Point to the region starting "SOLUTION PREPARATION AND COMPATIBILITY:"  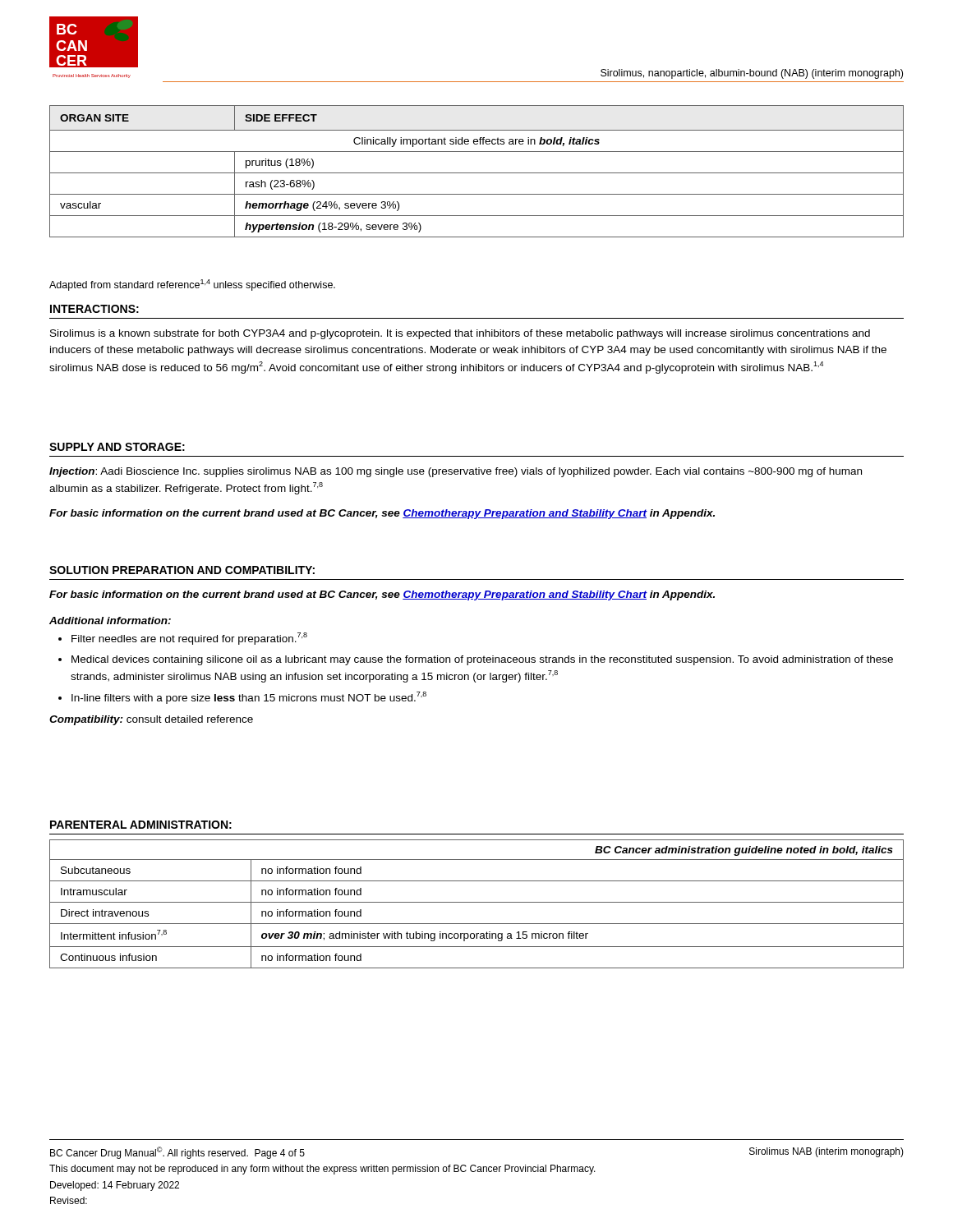click(x=182, y=570)
